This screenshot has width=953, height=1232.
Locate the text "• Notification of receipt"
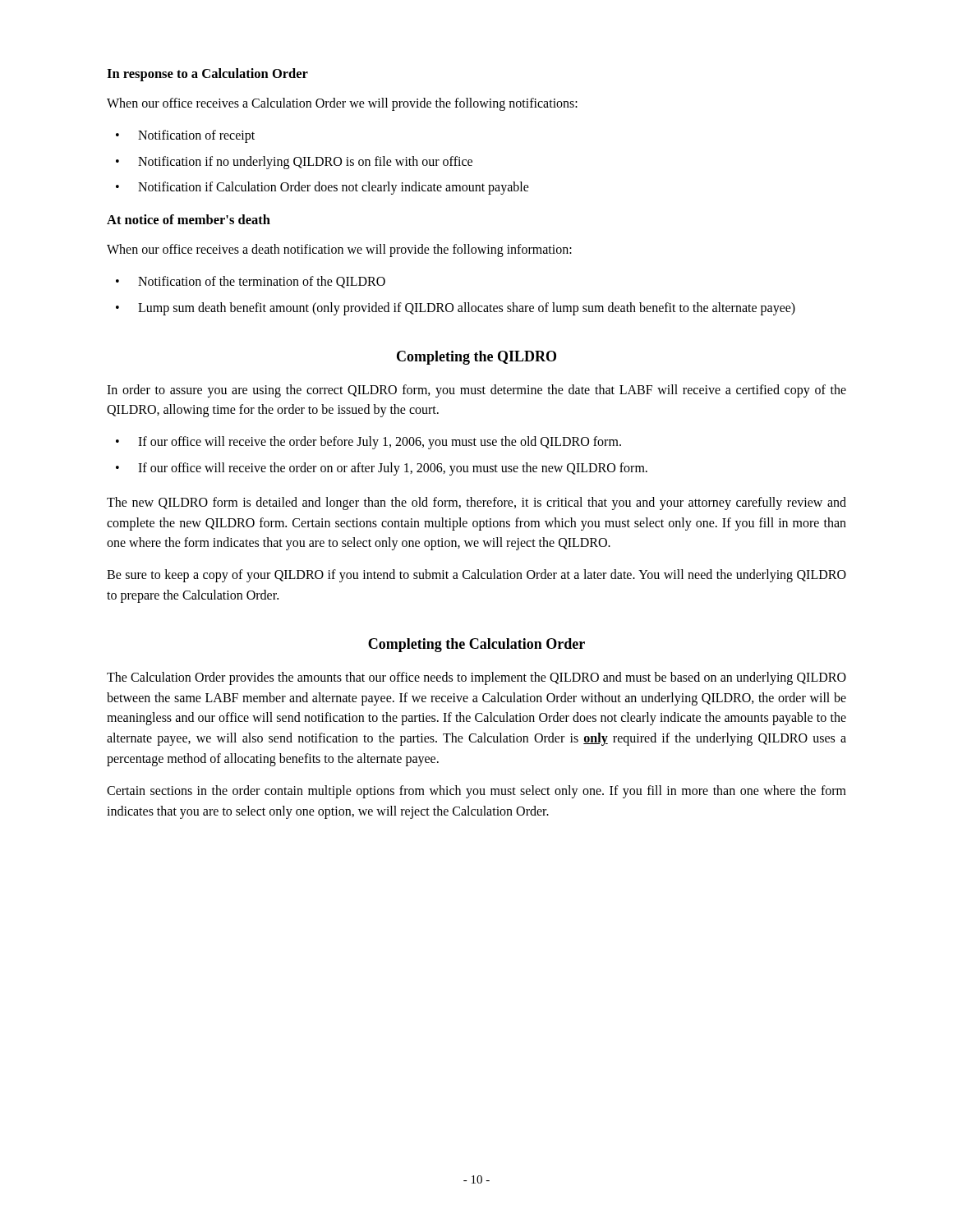click(x=185, y=136)
